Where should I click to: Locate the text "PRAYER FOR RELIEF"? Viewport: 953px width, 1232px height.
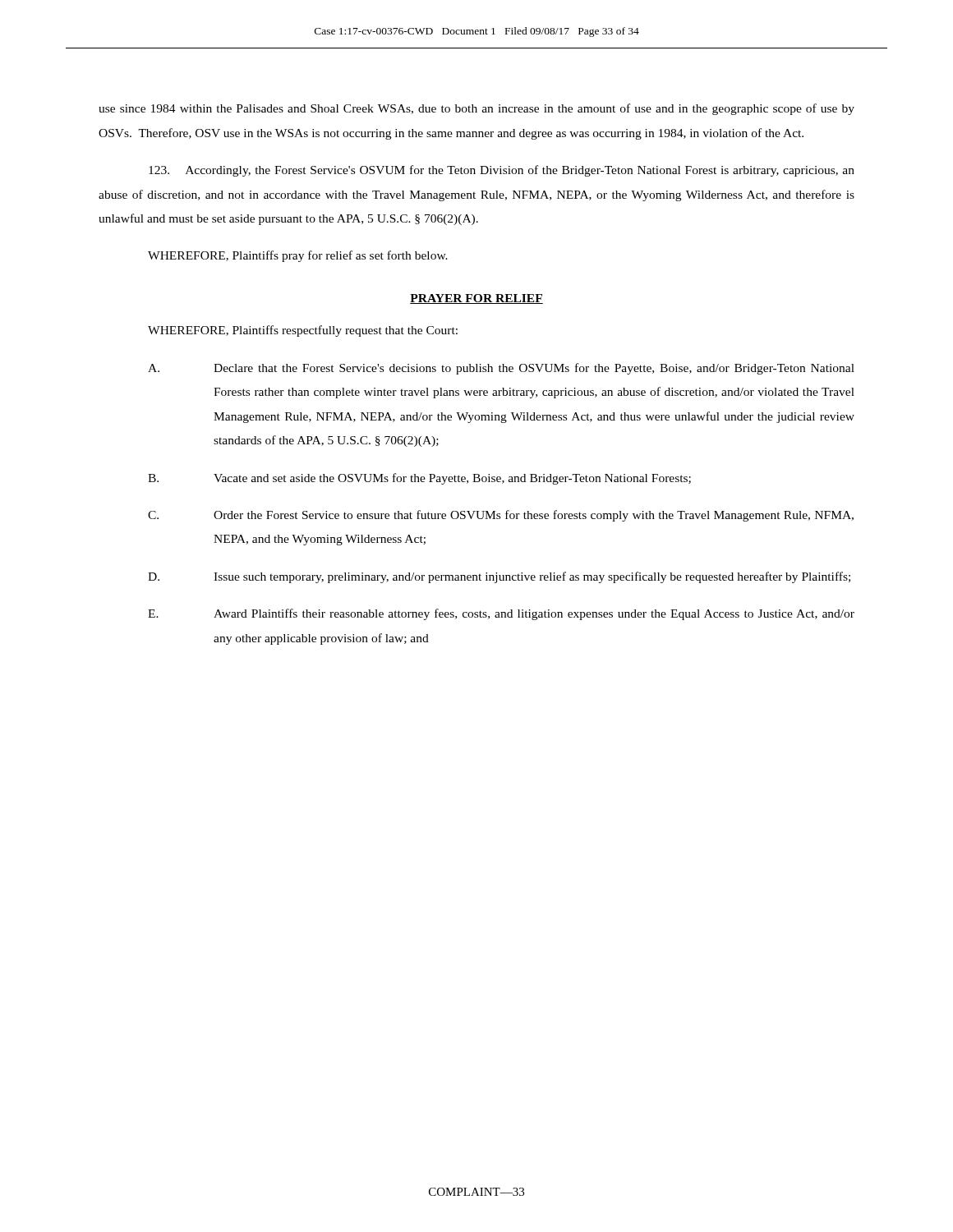click(476, 298)
